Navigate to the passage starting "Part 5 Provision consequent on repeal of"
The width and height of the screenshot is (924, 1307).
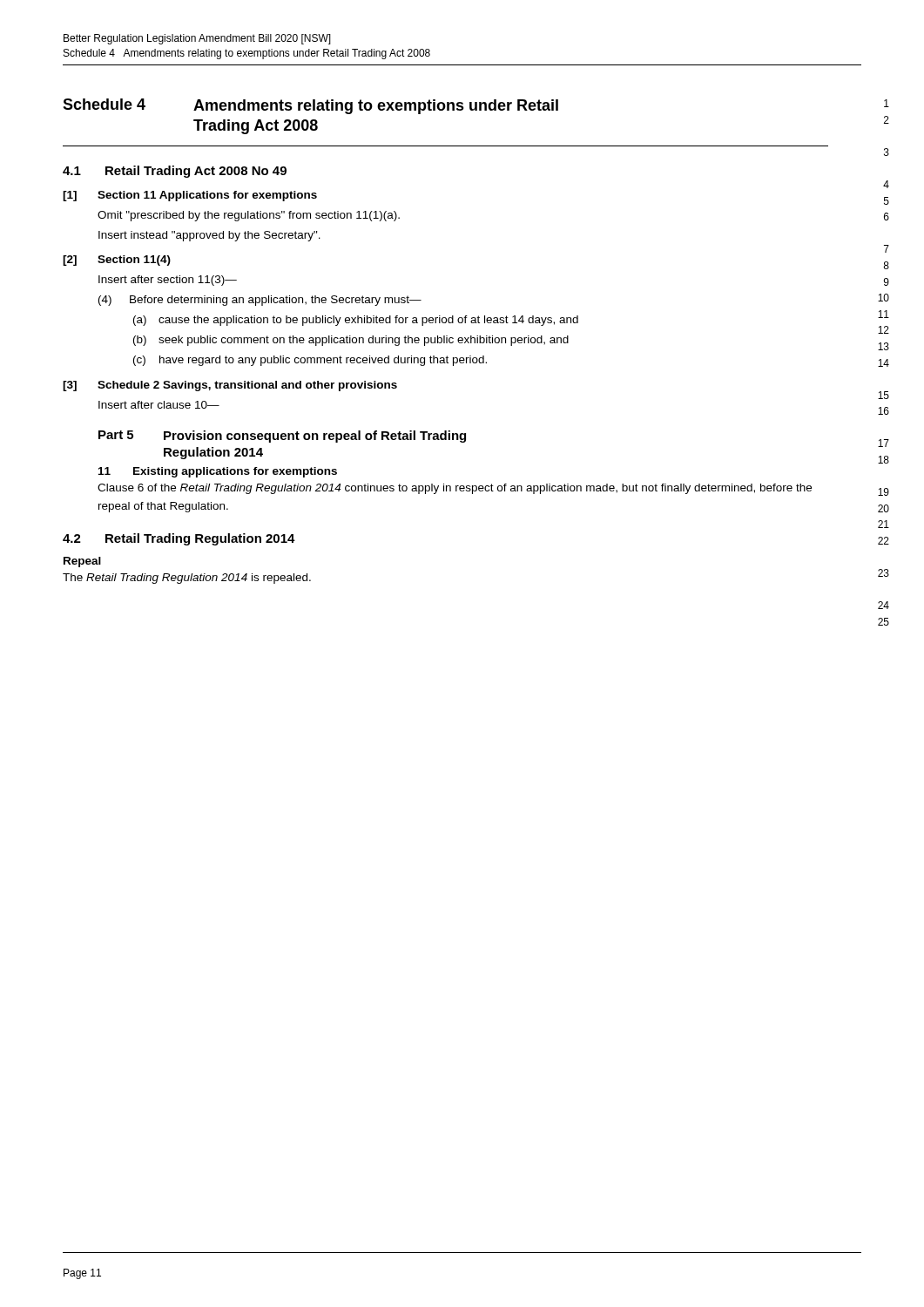pyautogui.click(x=463, y=444)
